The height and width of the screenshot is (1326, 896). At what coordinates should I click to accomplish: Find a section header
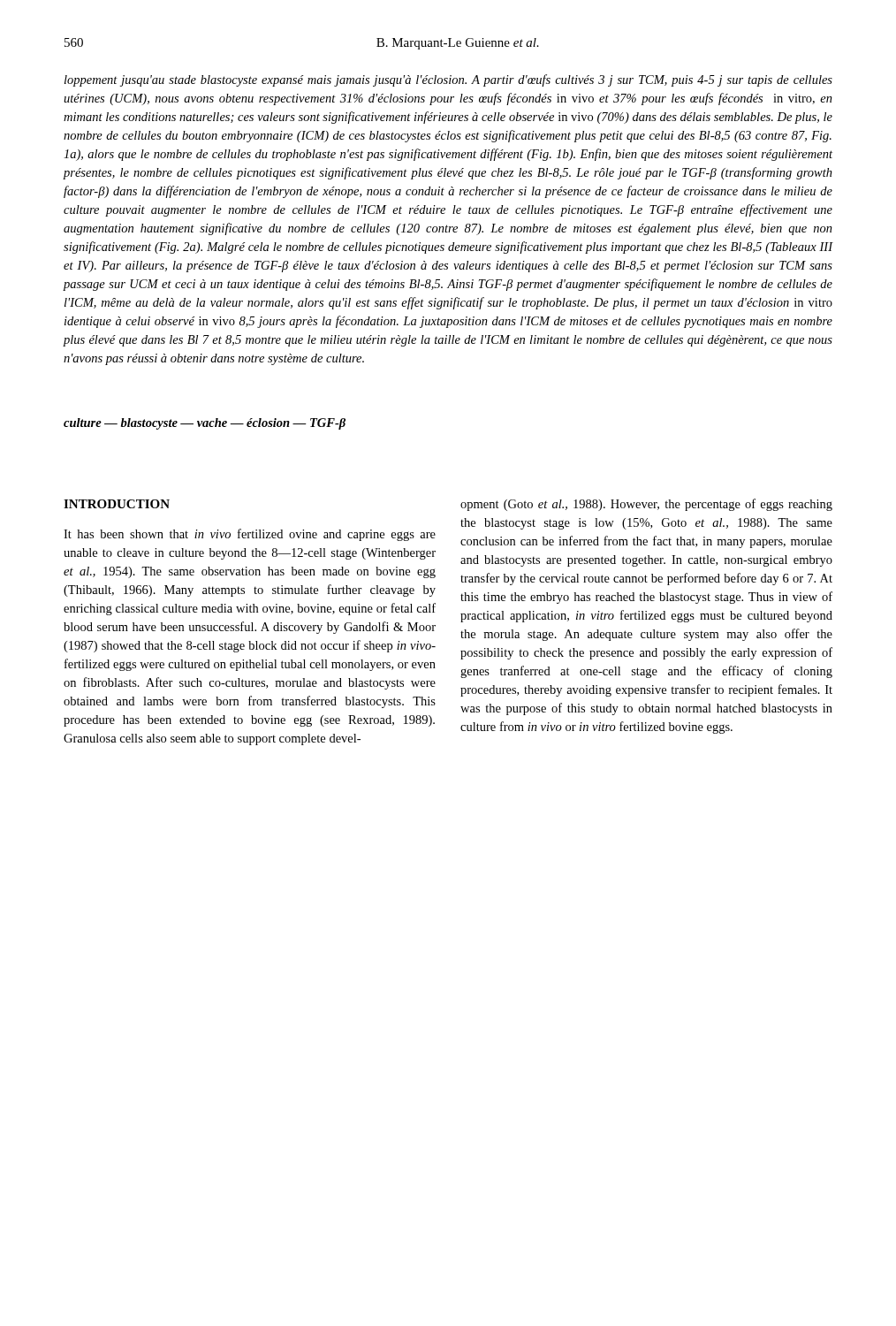tap(117, 504)
